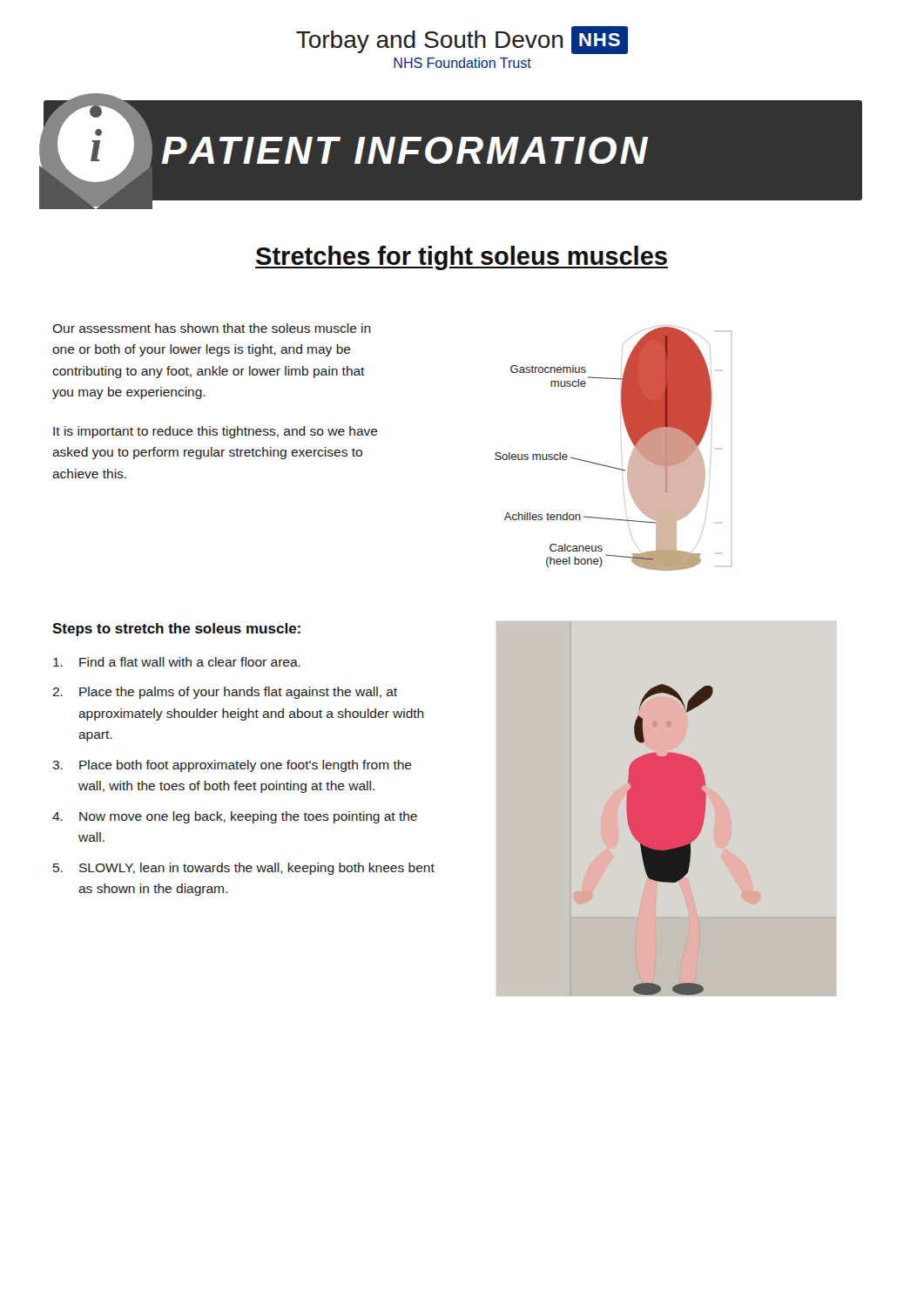The height and width of the screenshot is (1307, 924).
Task: Point to the text starting "2. Place the palms"
Action: point(244,714)
